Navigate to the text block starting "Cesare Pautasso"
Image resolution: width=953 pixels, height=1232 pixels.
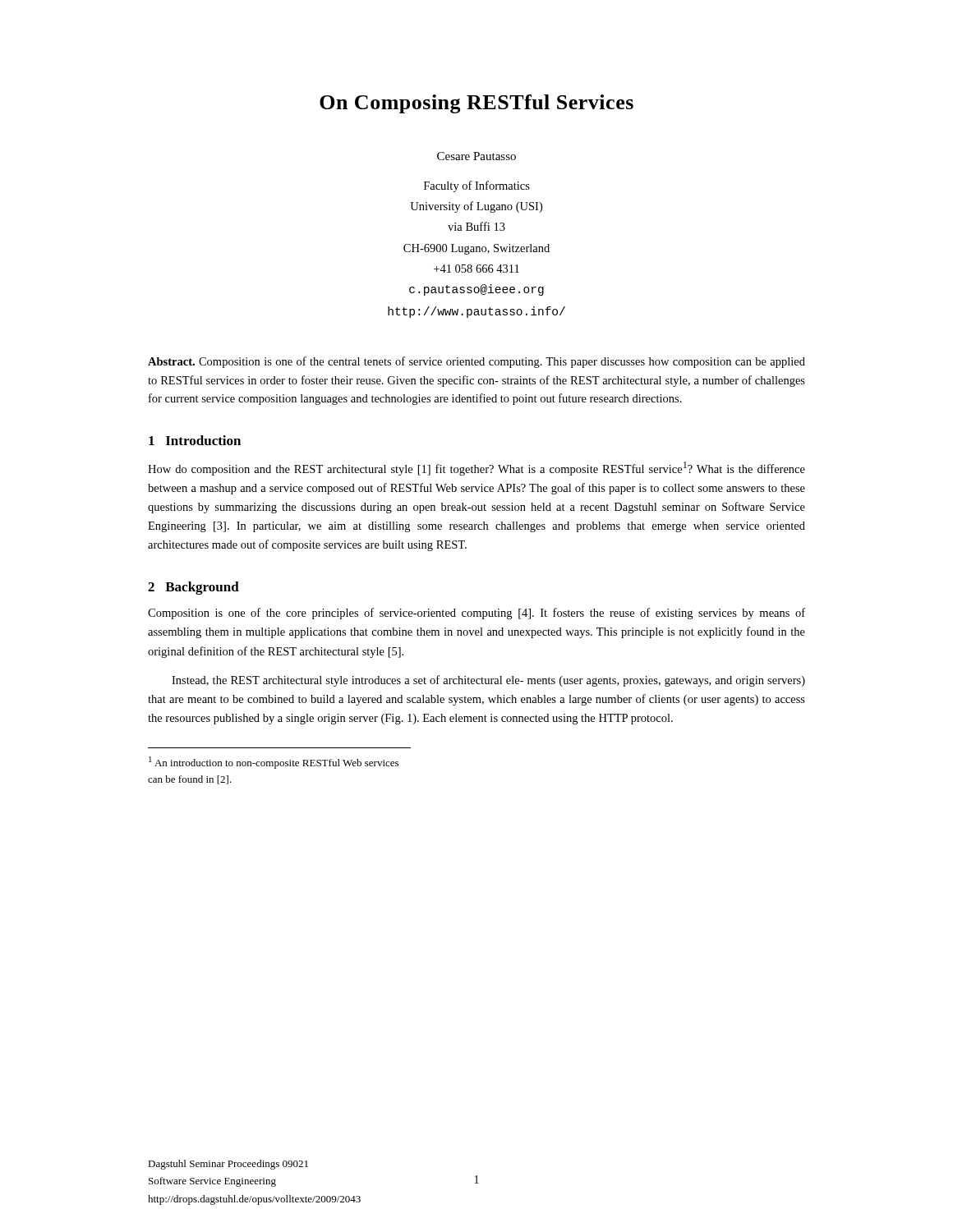(x=476, y=156)
